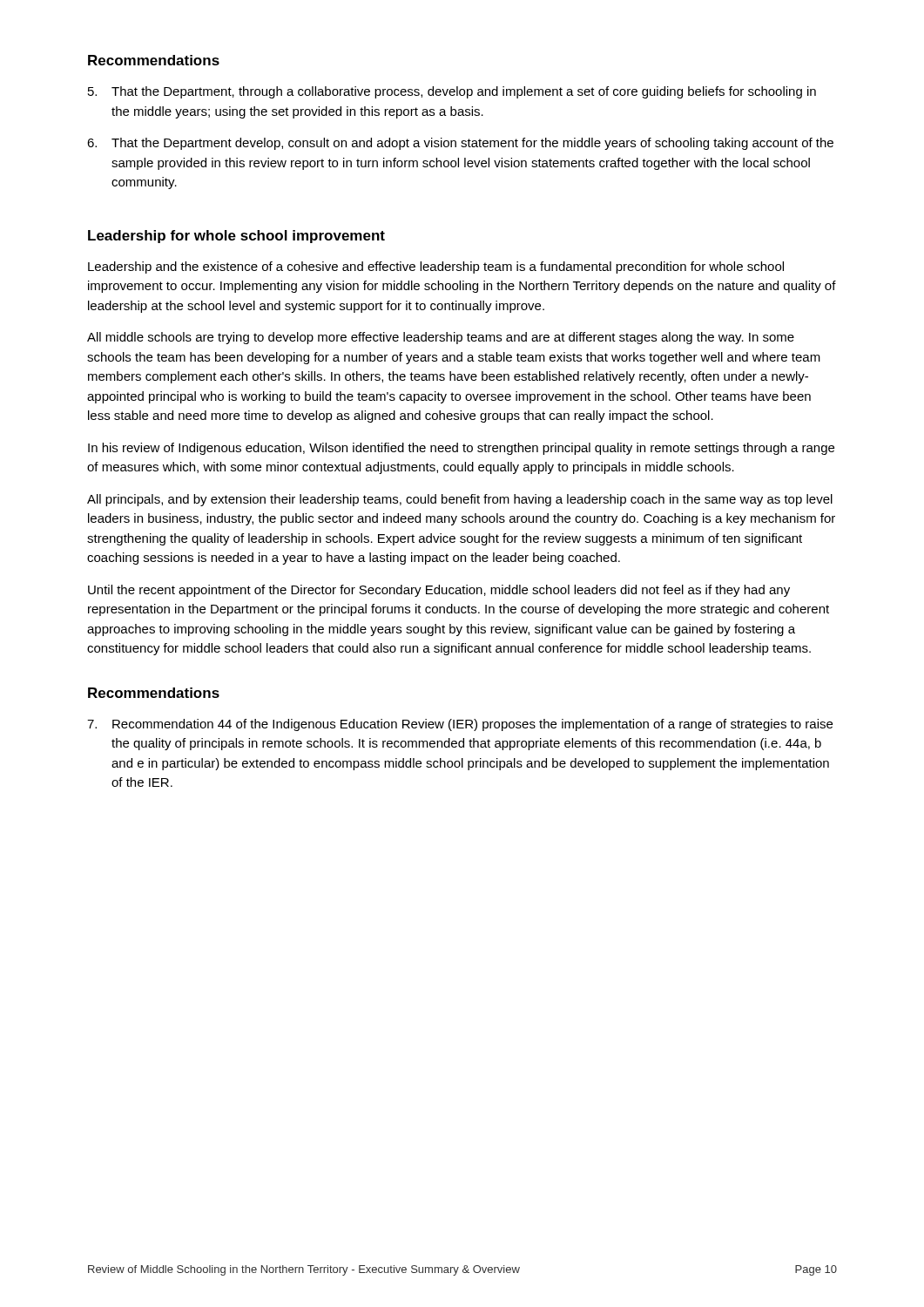Find the section header that reads "Leadership for whole school improvement"
Screen dimensions: 1307x924
[x=236, y=237]
